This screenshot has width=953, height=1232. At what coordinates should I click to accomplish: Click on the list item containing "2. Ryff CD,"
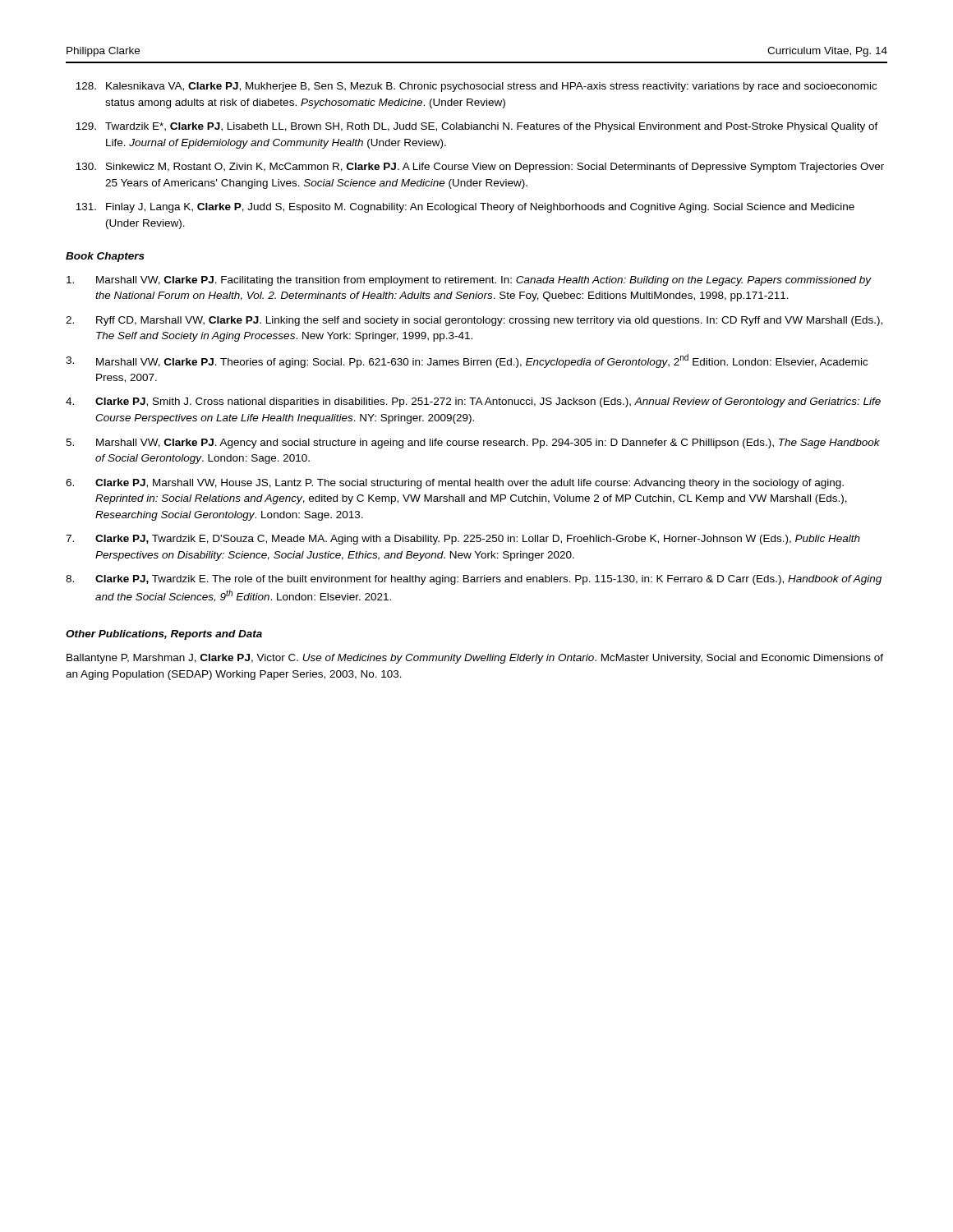(476, 328)
